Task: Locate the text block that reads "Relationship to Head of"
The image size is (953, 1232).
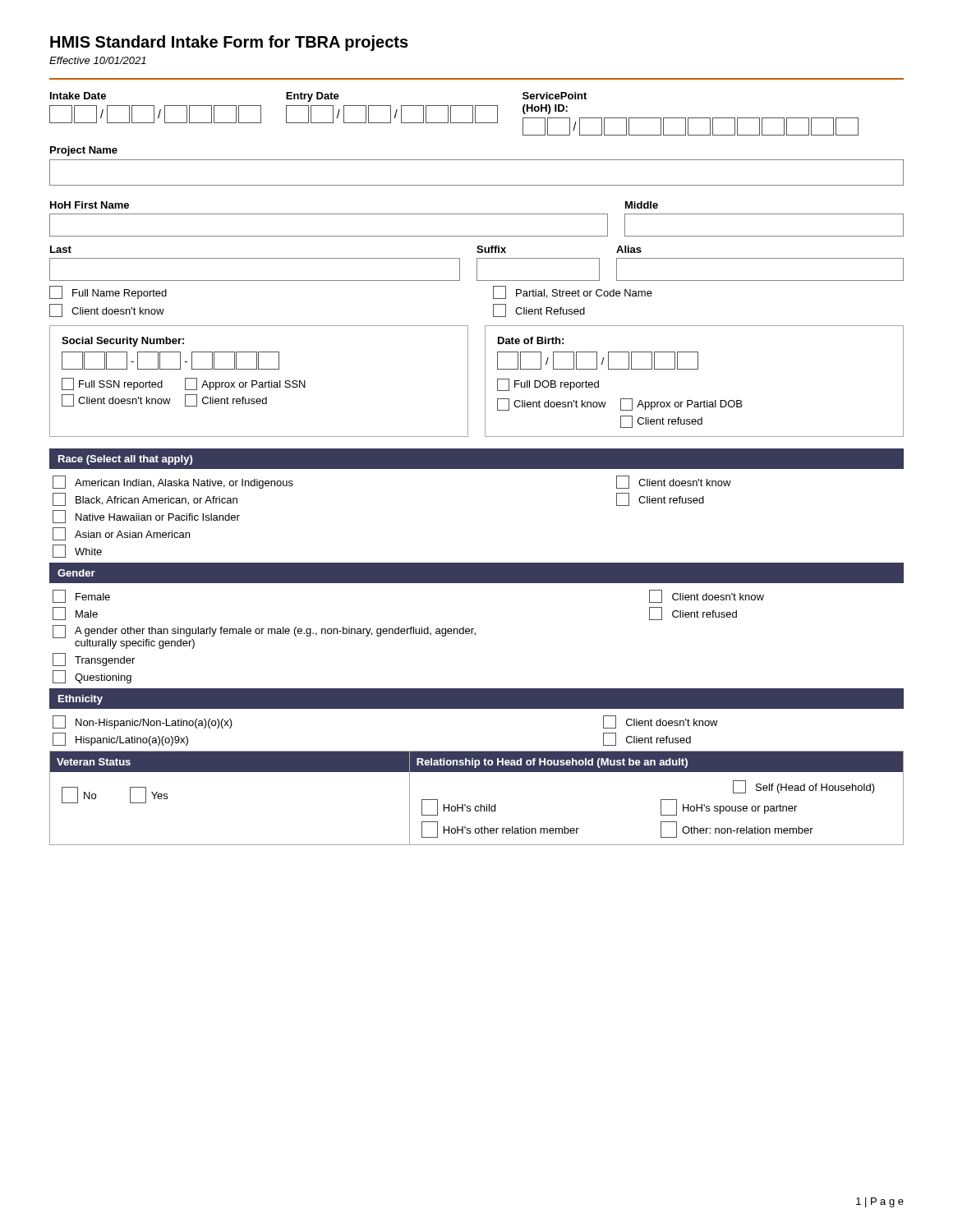Action: coord(656,795)
